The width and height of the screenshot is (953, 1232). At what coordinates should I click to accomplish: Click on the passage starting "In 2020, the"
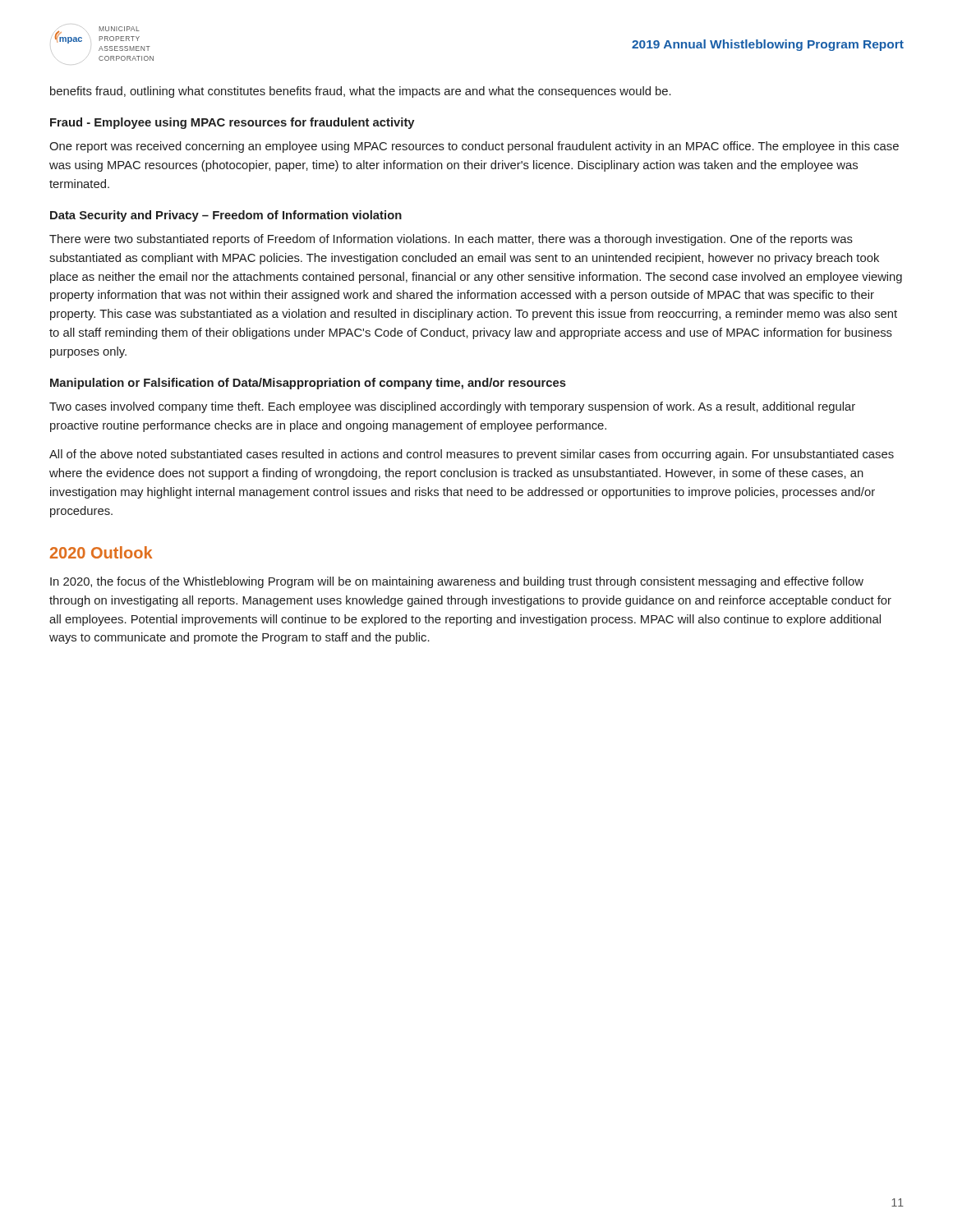click(x=470, y=609)
